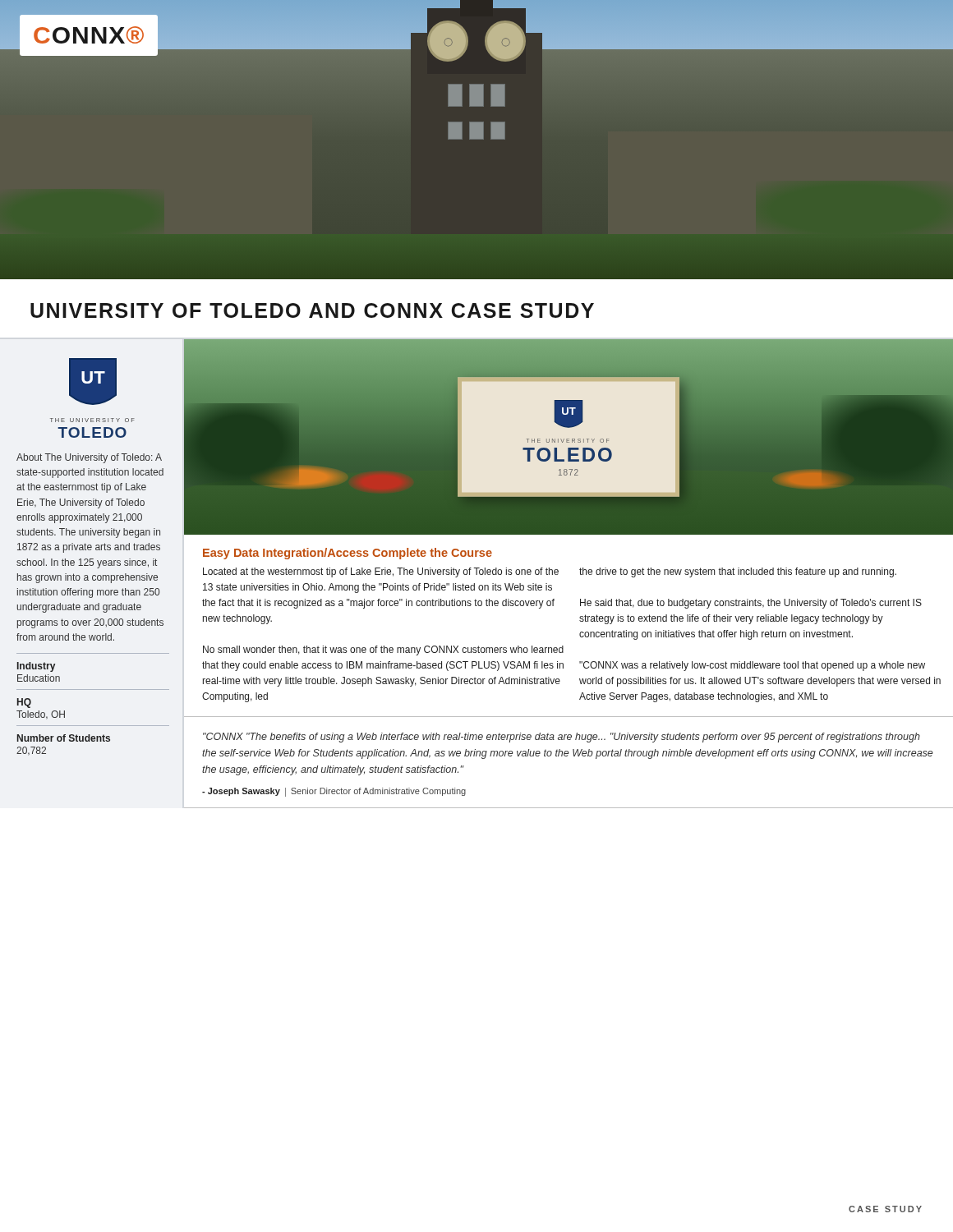Point to the block starting "HQ Toledo, OH"
The width and height of the screenshot is (953, 1232).
[24, 703]
